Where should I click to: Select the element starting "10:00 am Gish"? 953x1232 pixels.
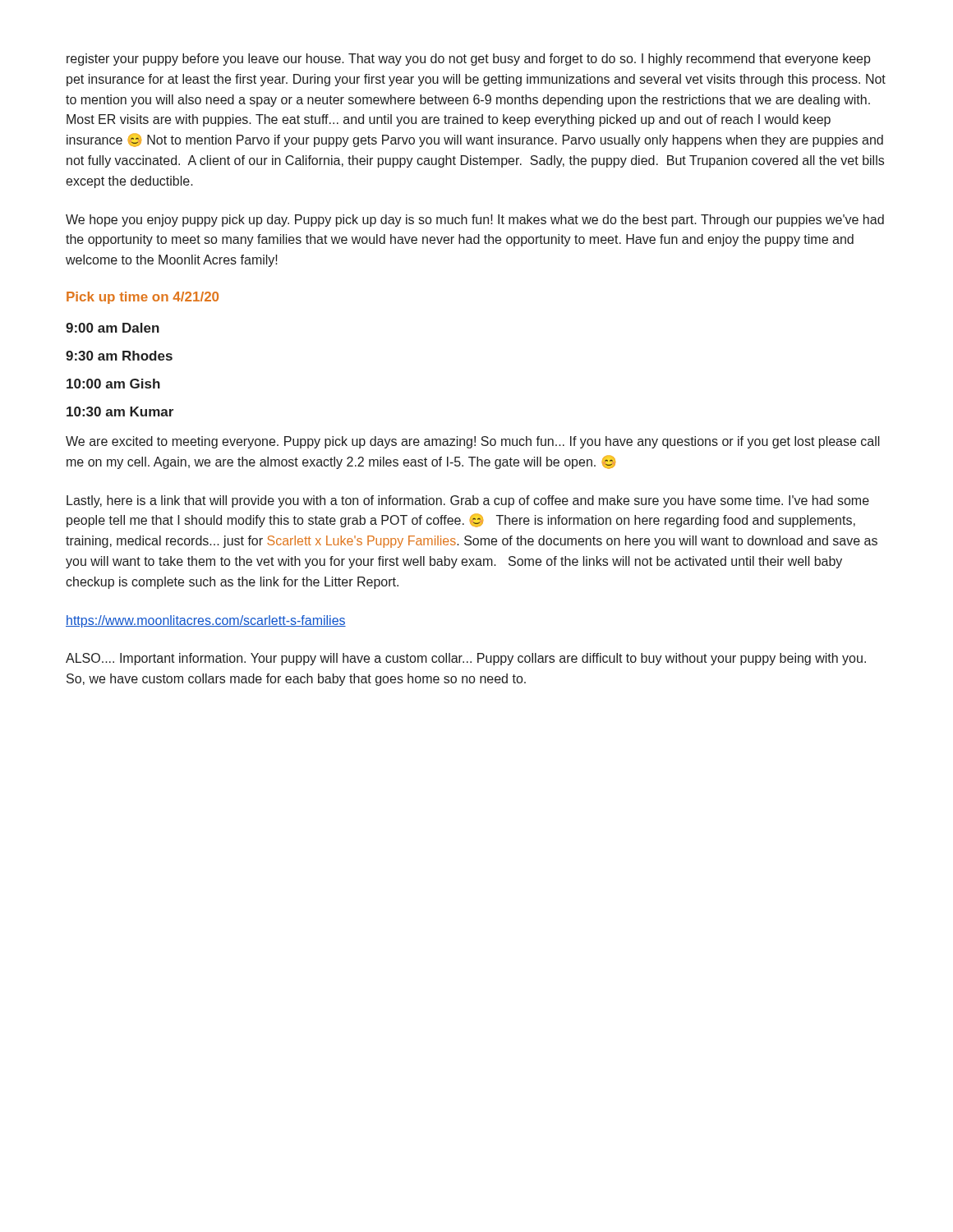pos(113,384)
